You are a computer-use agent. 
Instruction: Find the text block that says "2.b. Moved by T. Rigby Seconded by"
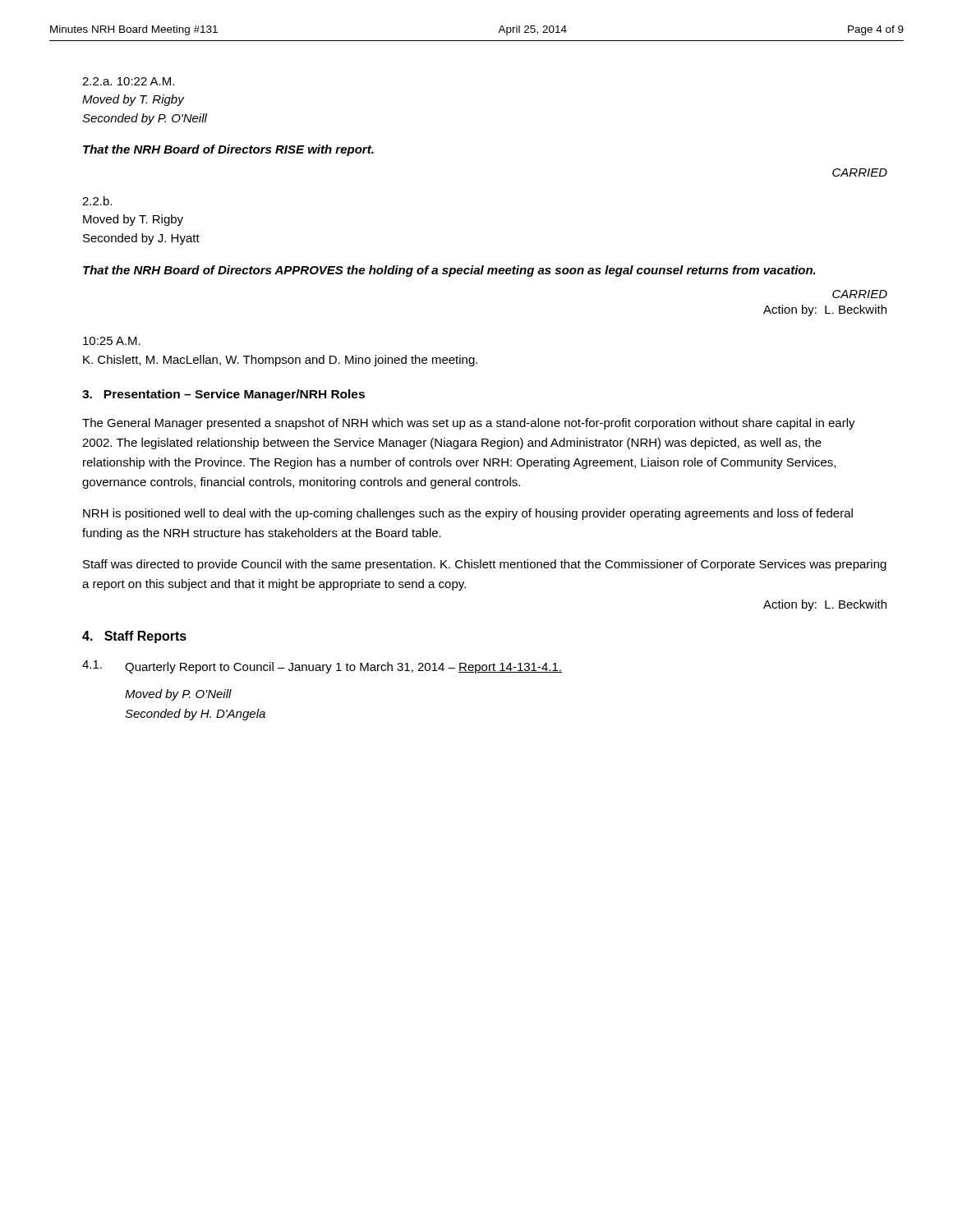(97, 201)
